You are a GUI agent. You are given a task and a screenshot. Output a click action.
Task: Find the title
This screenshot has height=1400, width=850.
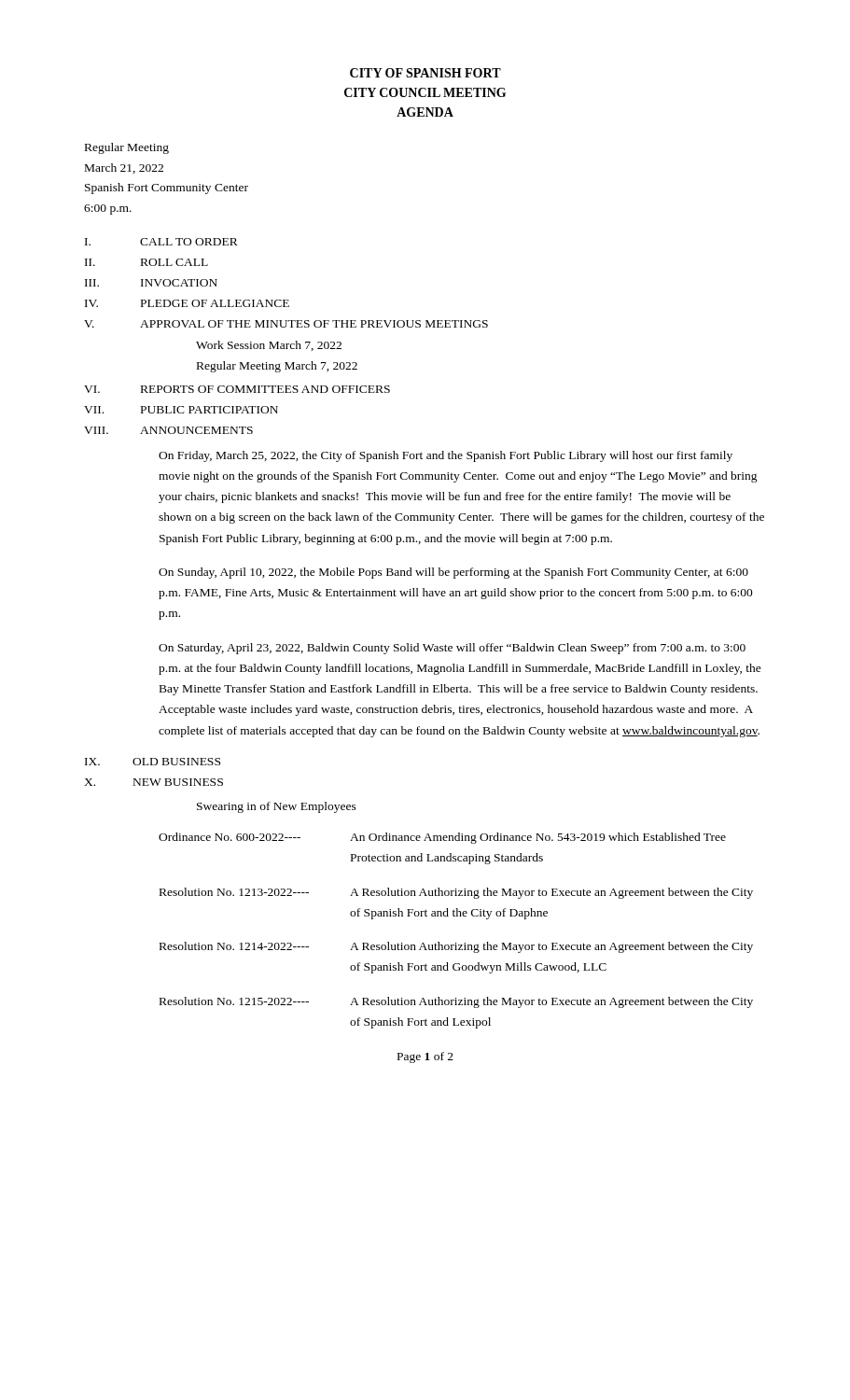click(x=425, y=93)
